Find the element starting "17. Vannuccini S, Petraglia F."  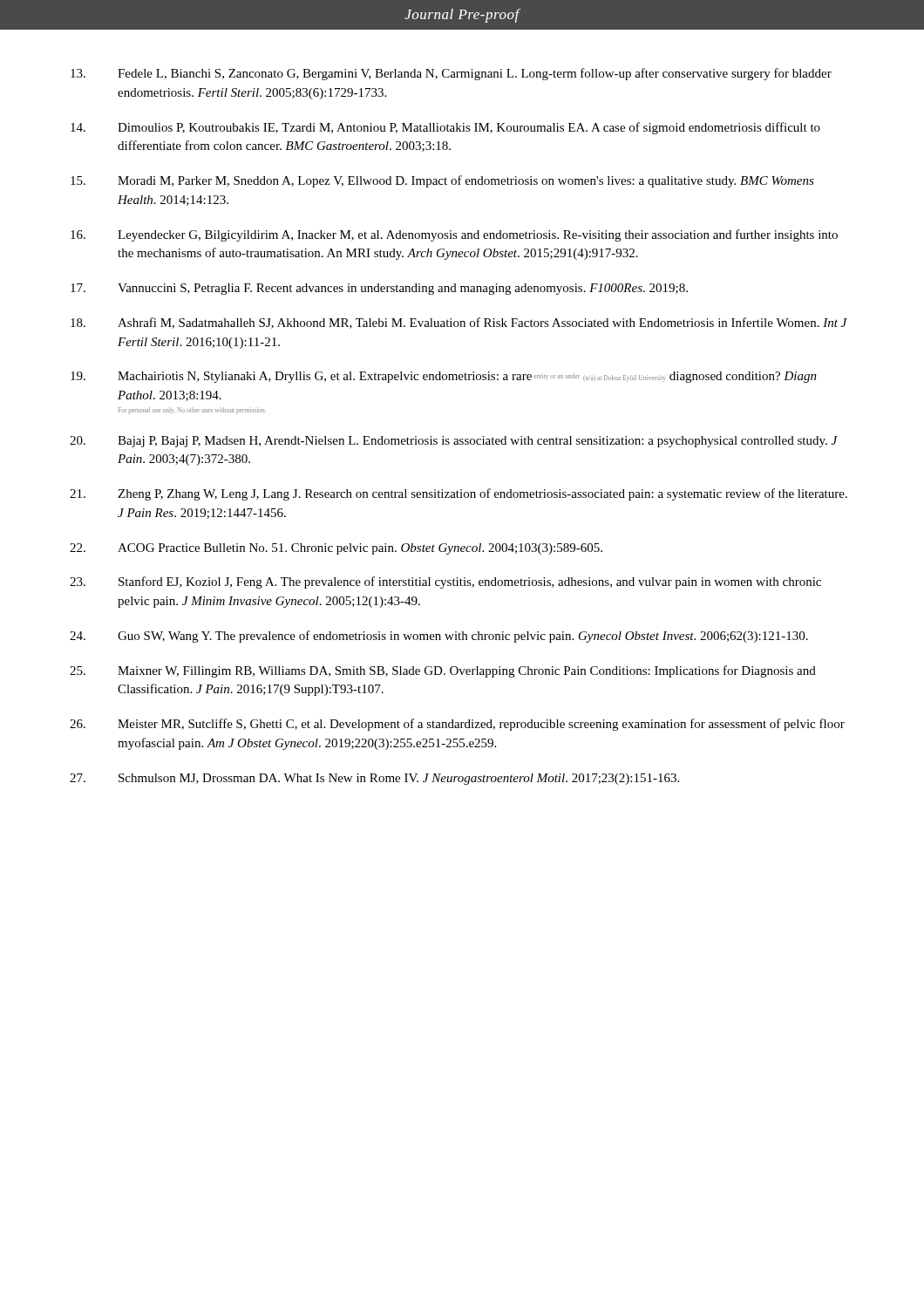[462, 288]
